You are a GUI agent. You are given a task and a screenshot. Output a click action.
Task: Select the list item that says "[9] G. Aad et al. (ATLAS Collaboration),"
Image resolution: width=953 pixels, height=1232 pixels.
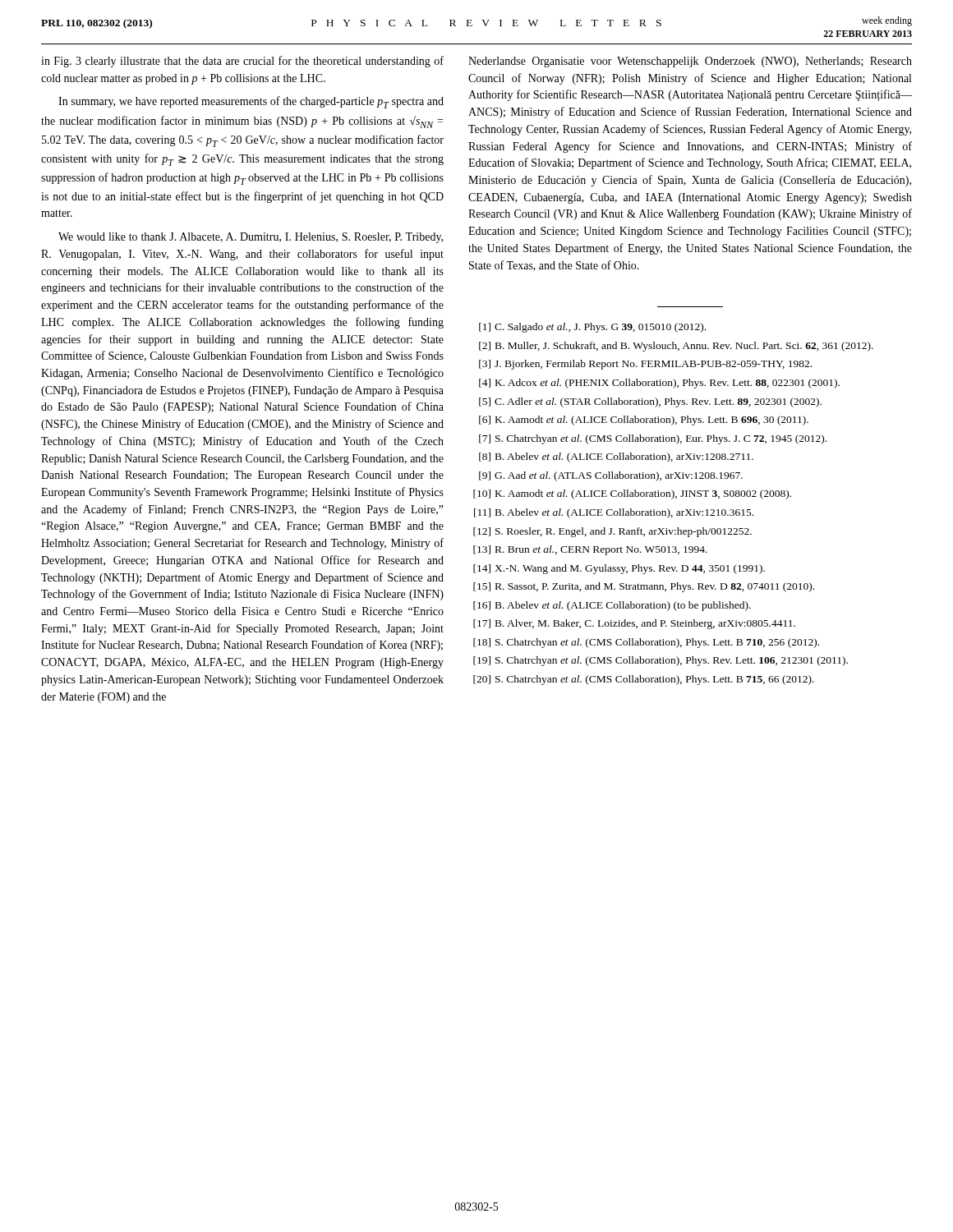(x=690, y=475)
